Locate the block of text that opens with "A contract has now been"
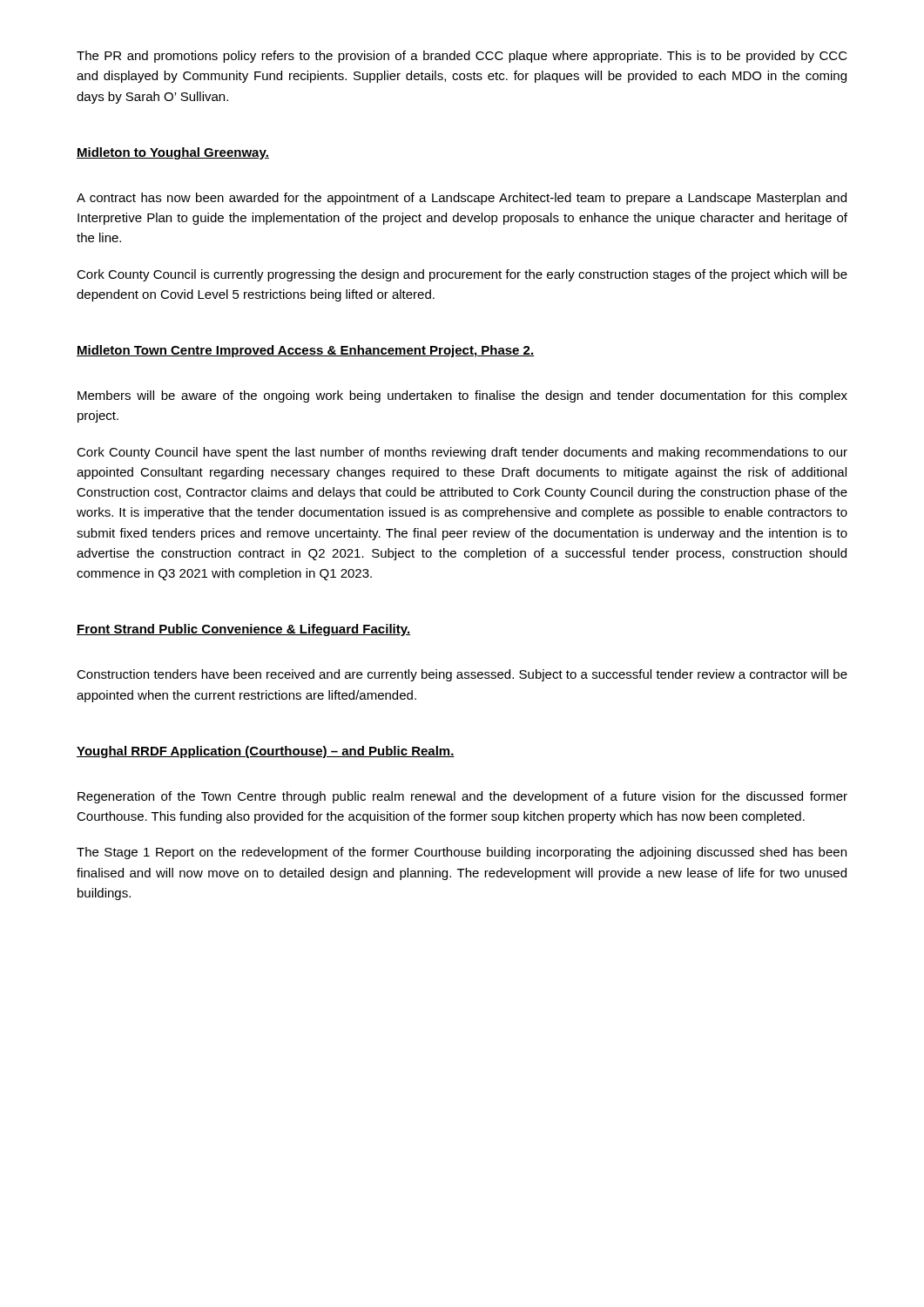The width and height of the screenshot is (924, 1307). [x=462, y=217]
